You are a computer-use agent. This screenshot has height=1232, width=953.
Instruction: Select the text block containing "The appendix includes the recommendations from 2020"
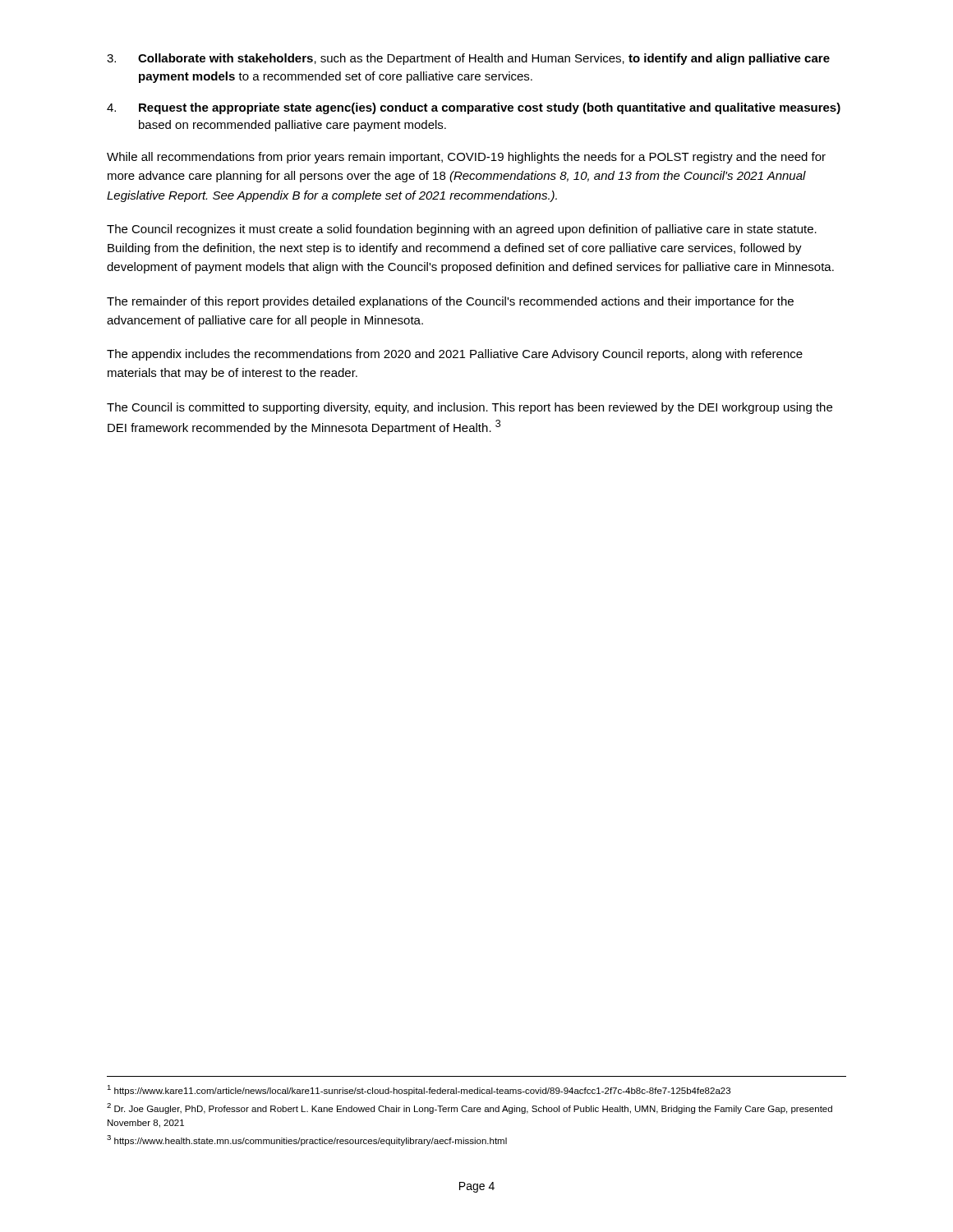455,363
